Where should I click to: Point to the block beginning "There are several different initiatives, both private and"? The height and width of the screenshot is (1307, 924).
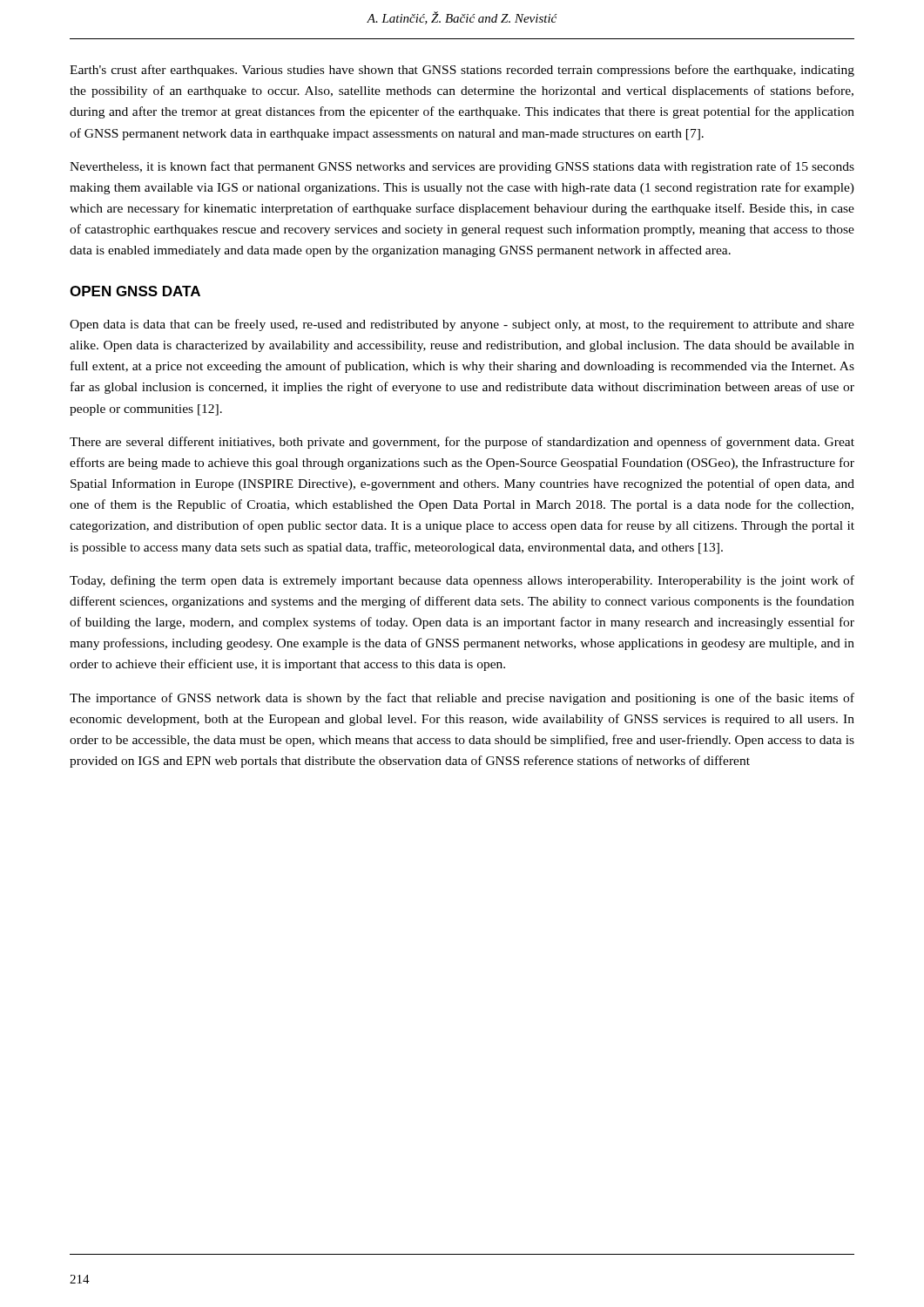tap(462, 494)
